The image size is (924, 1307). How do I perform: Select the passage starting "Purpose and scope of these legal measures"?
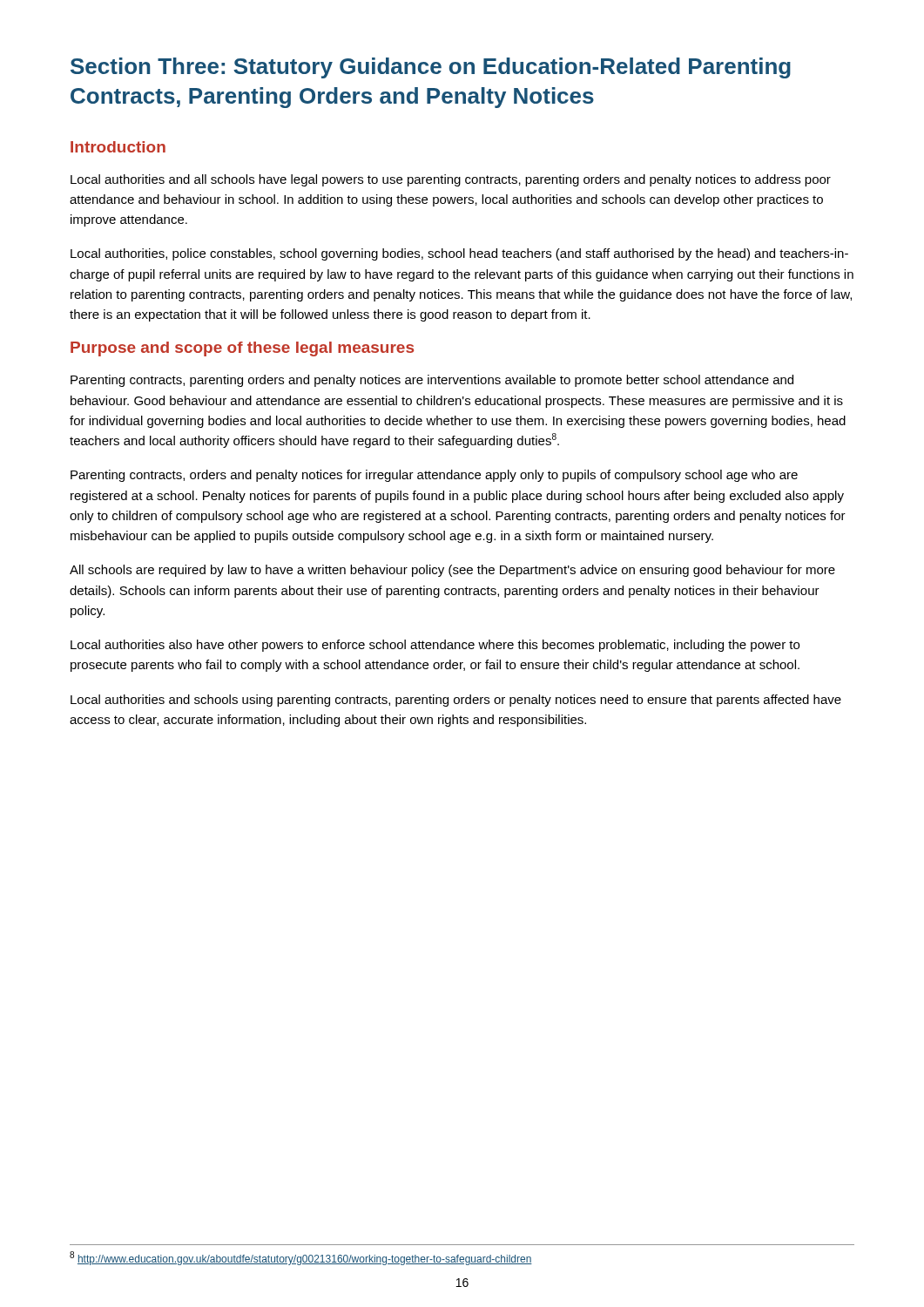pos(242,348)
